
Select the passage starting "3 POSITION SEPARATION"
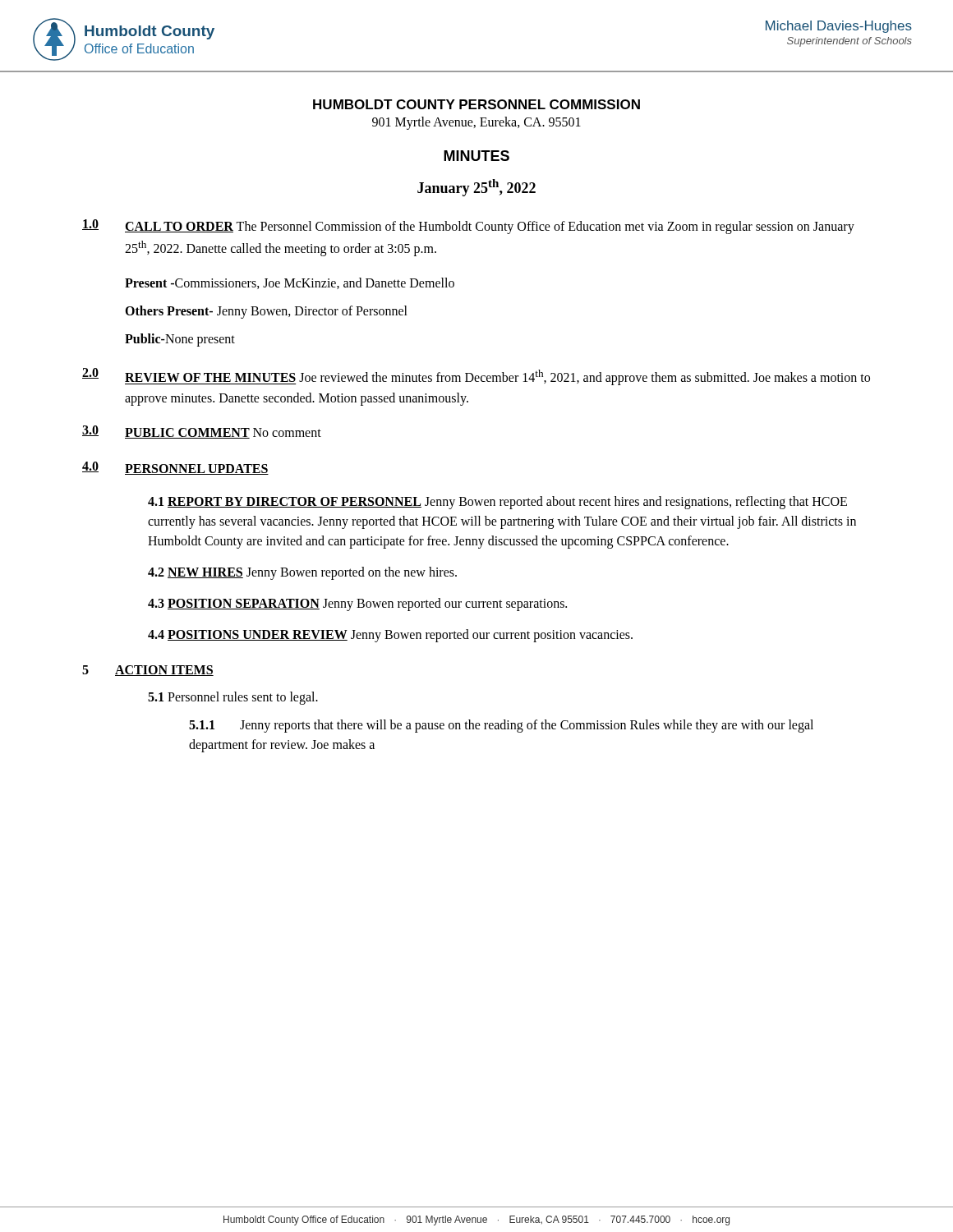(358, 603)
